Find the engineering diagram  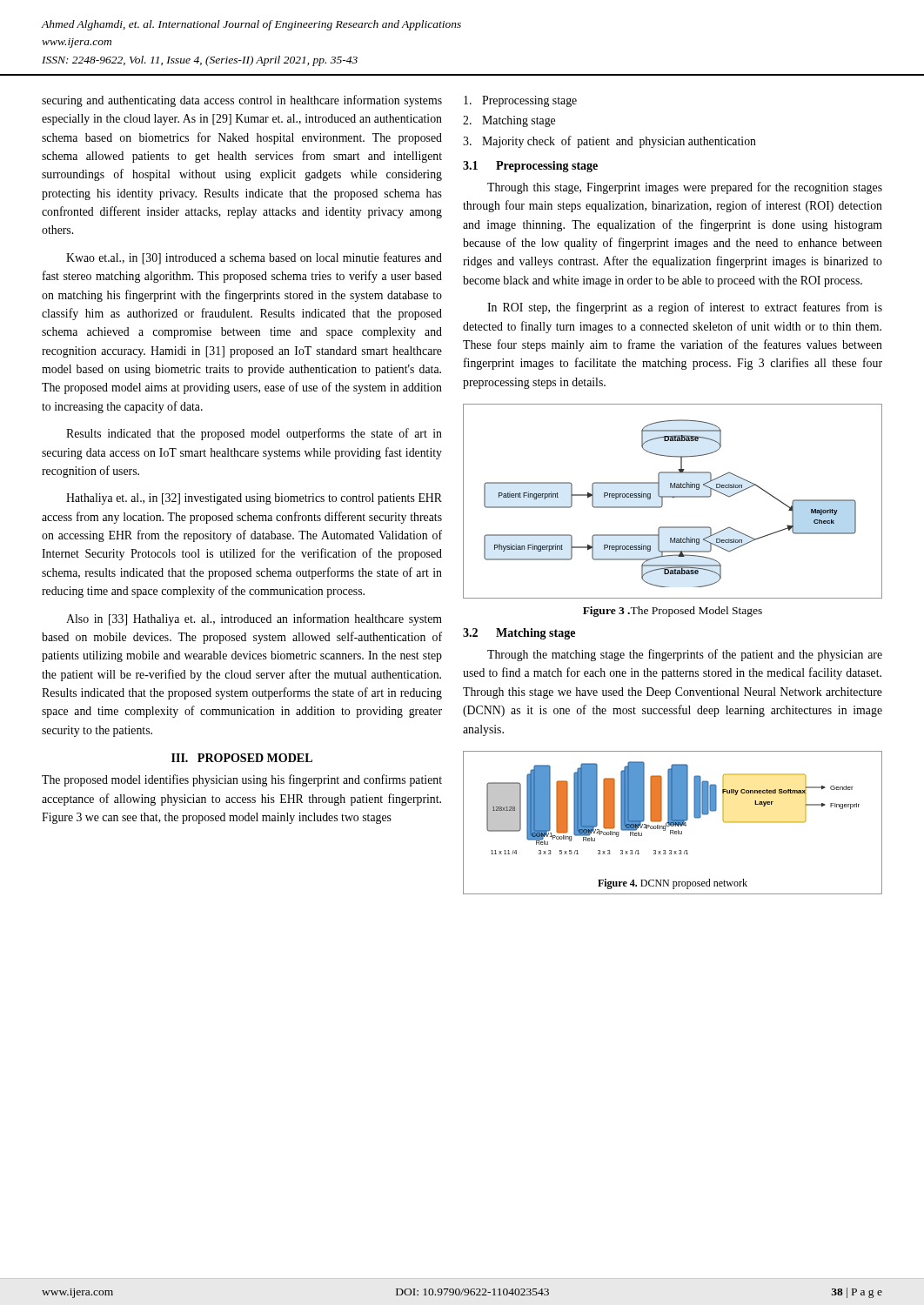click(x=673, y=822)
